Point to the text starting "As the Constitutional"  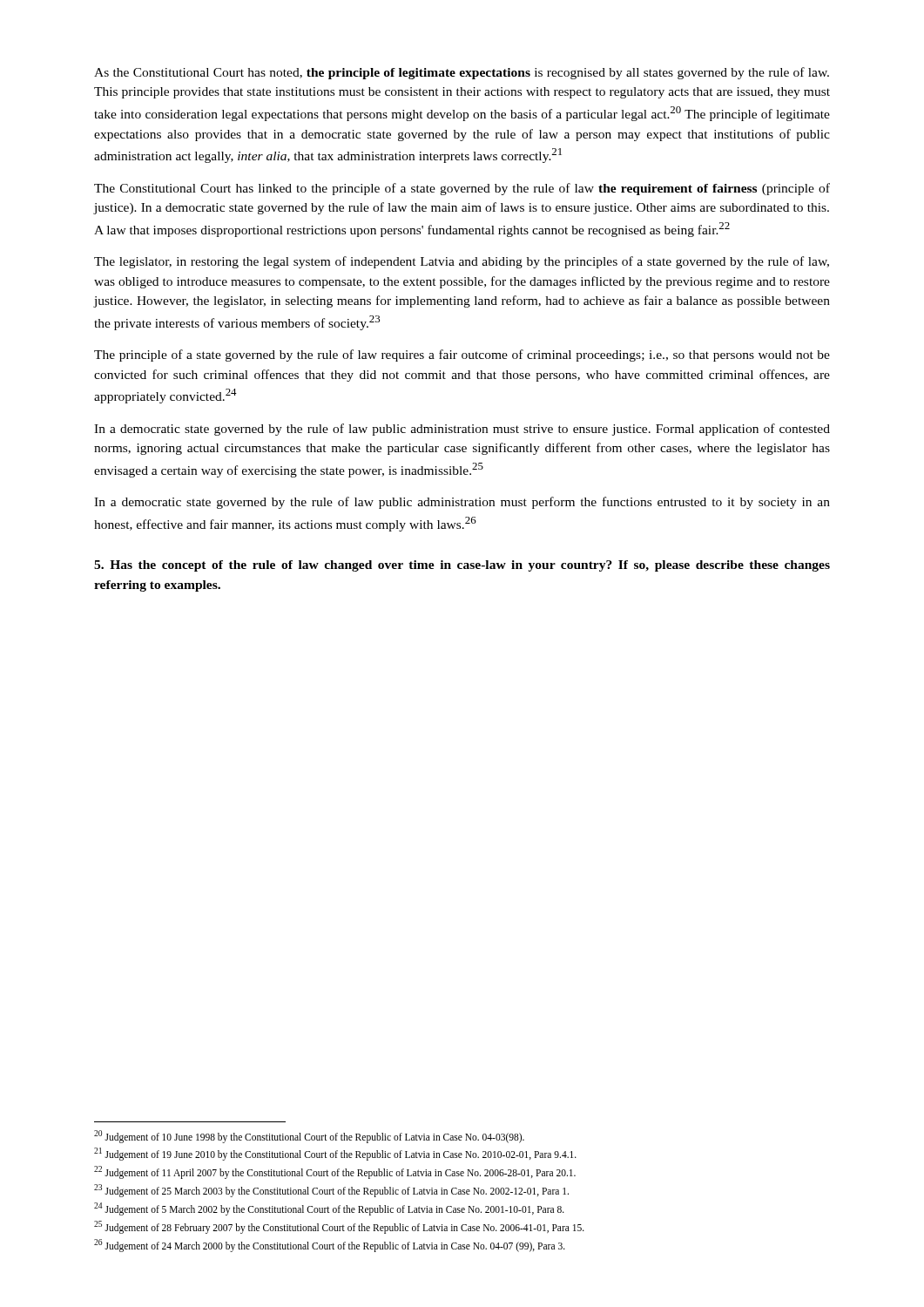(x=462, y=114)
